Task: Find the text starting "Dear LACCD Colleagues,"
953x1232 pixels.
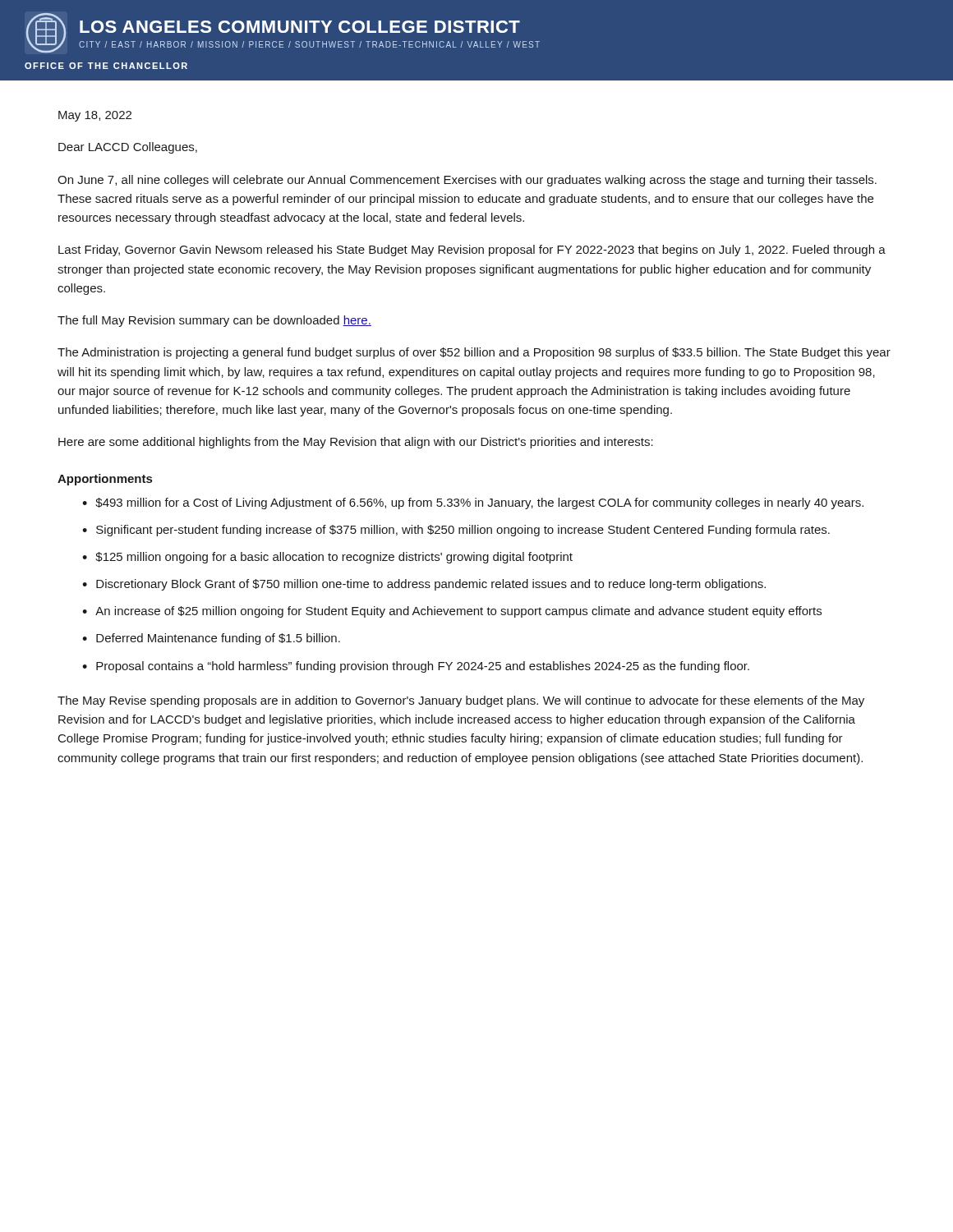Action: click(128, 147)
